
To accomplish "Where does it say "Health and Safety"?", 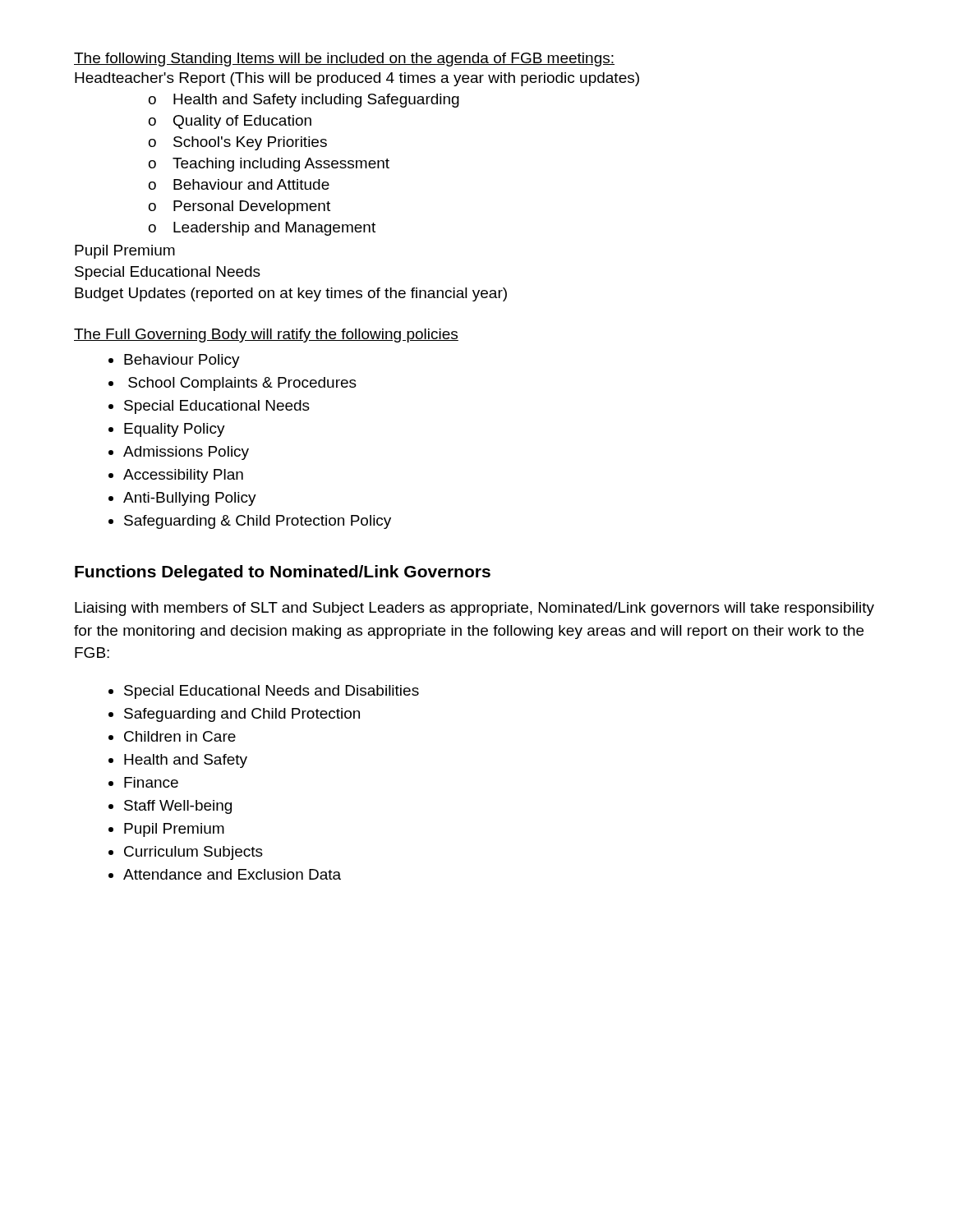I will click(185, 759).
